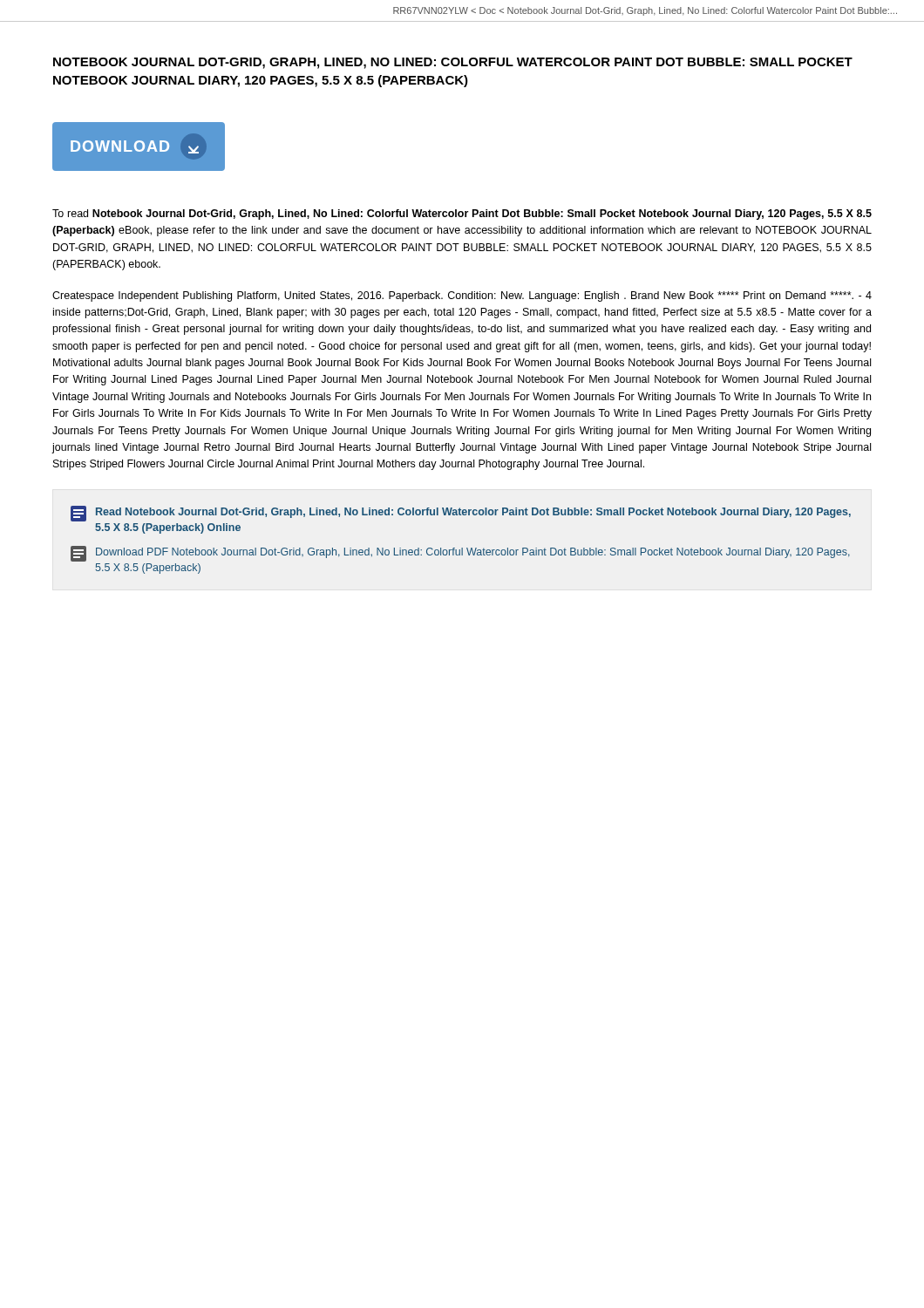
Task: Select the text block containing "Createspace Independent Publishing Platform, United States, 2016."
Action: coord(462,380)
